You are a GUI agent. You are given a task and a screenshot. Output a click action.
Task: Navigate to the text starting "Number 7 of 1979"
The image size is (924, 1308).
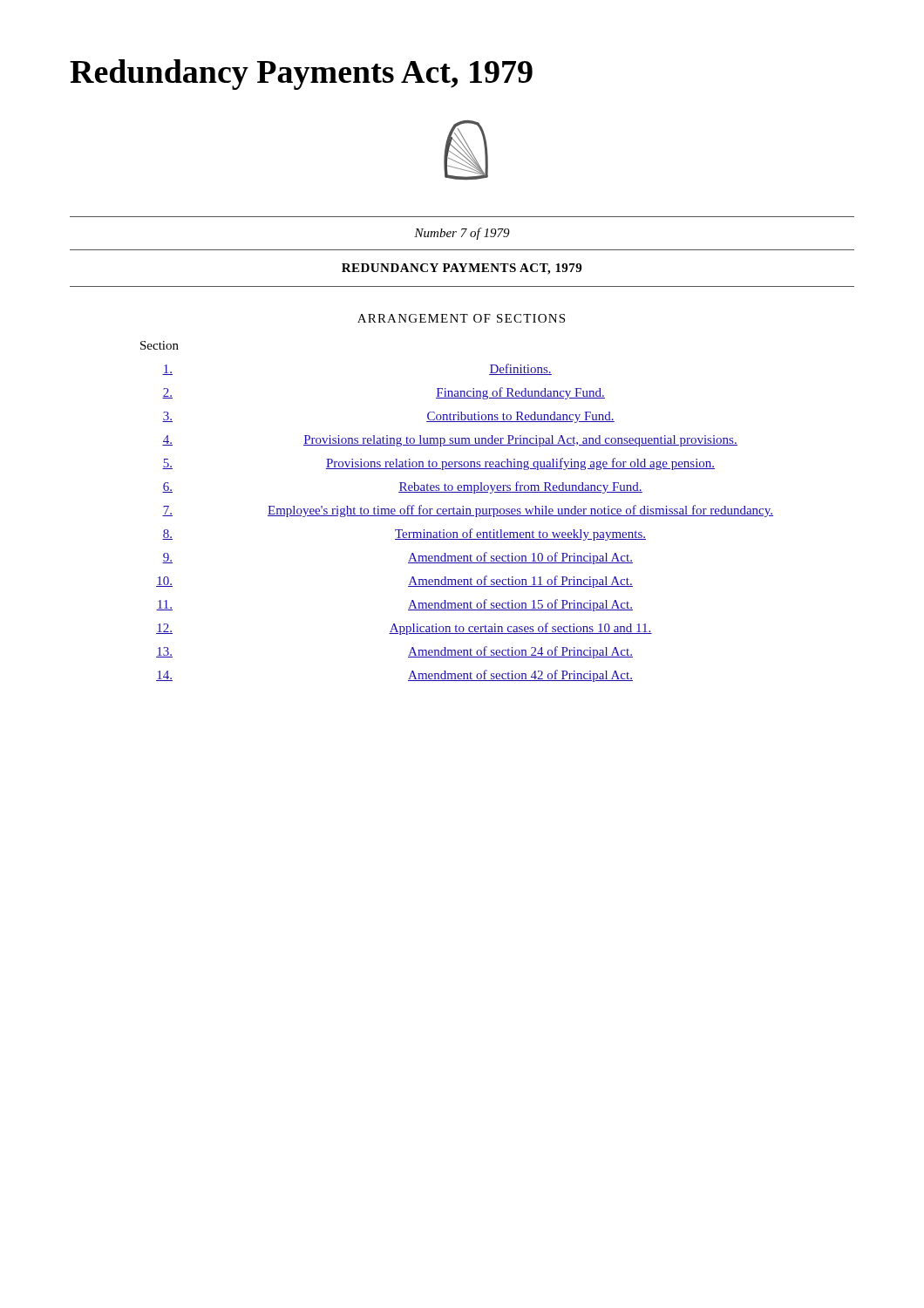coord(462,233)
